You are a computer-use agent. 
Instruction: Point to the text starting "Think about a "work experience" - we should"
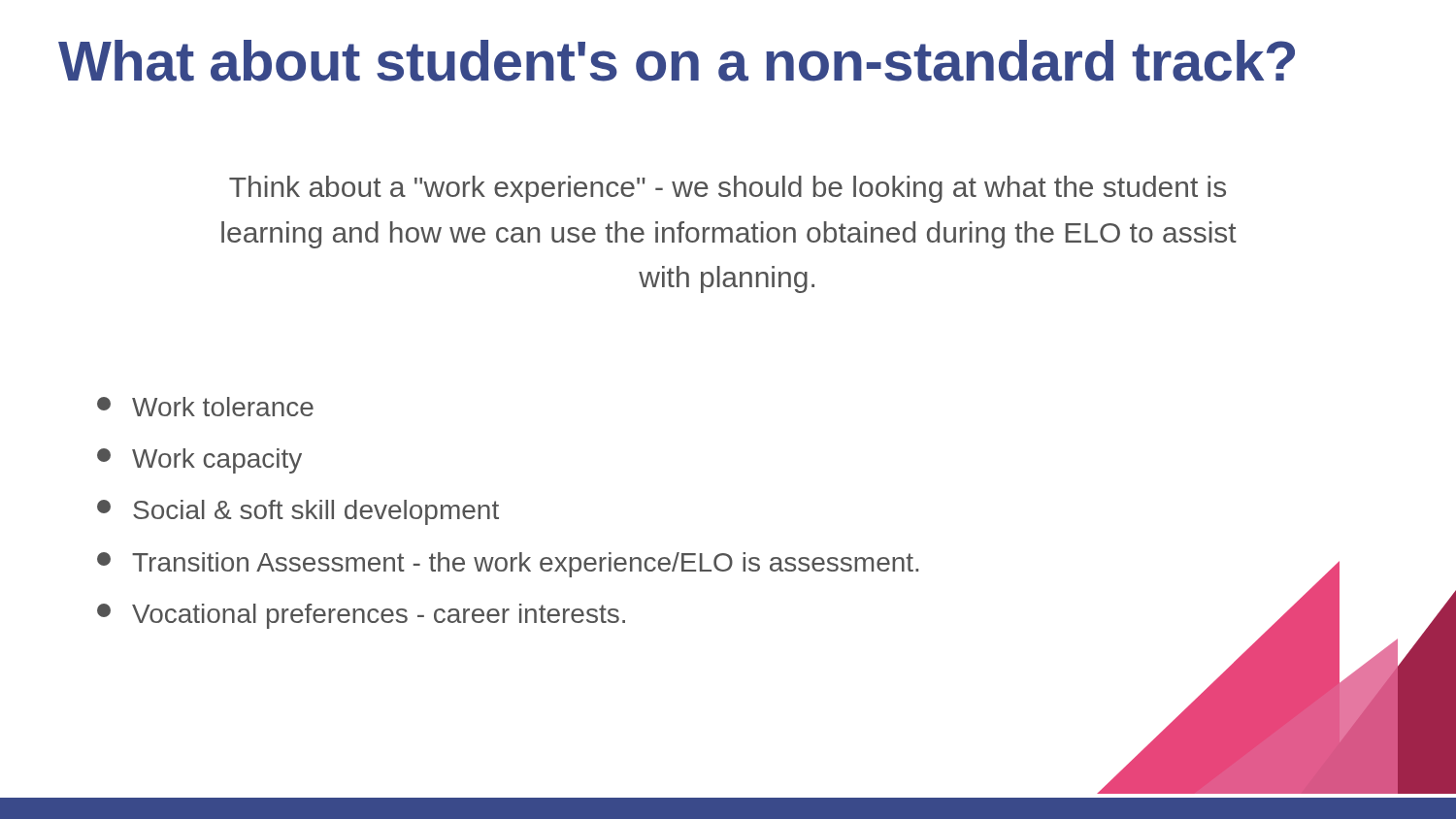point(728,233)
